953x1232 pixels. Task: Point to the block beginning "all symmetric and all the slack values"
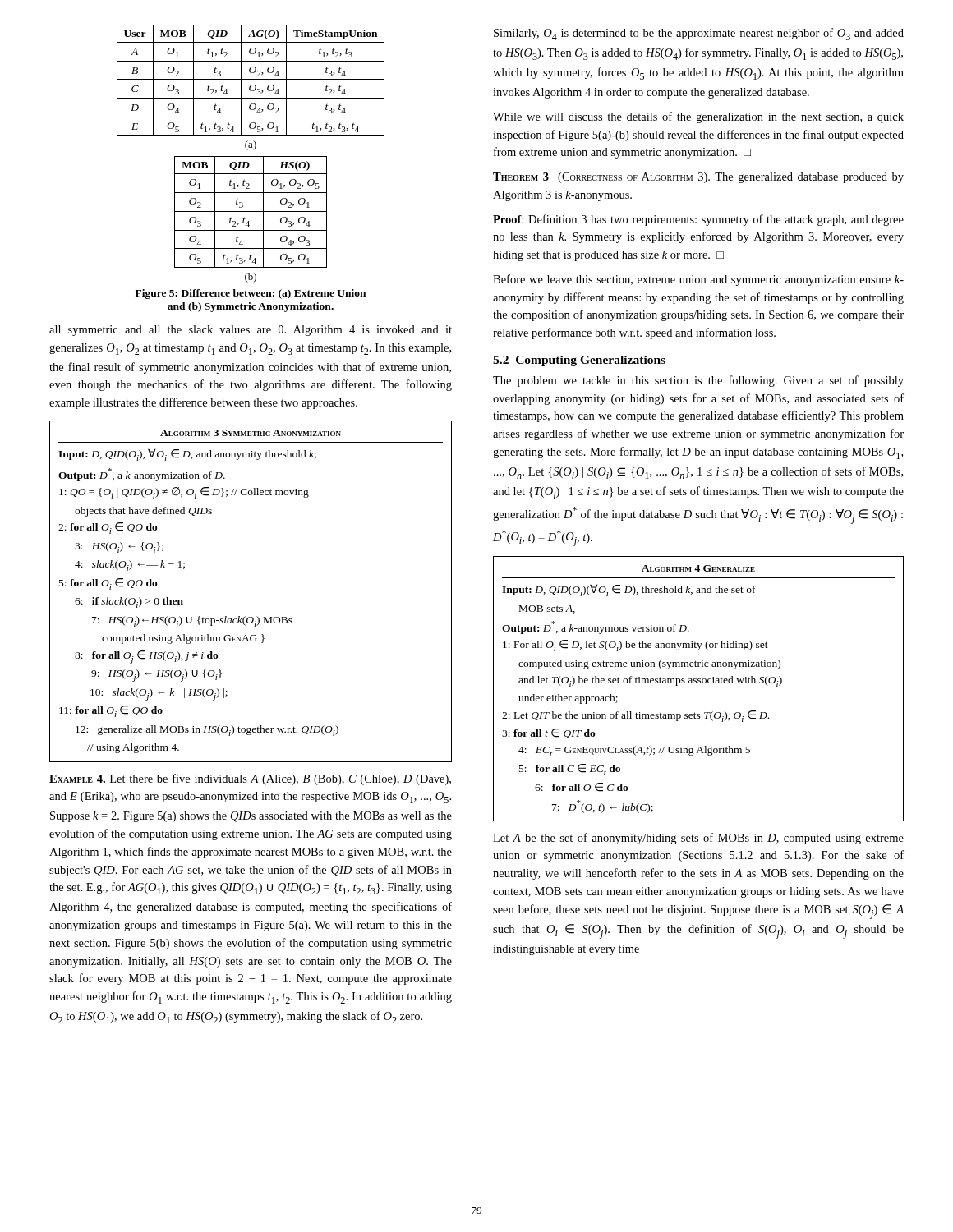coord(251,367)
